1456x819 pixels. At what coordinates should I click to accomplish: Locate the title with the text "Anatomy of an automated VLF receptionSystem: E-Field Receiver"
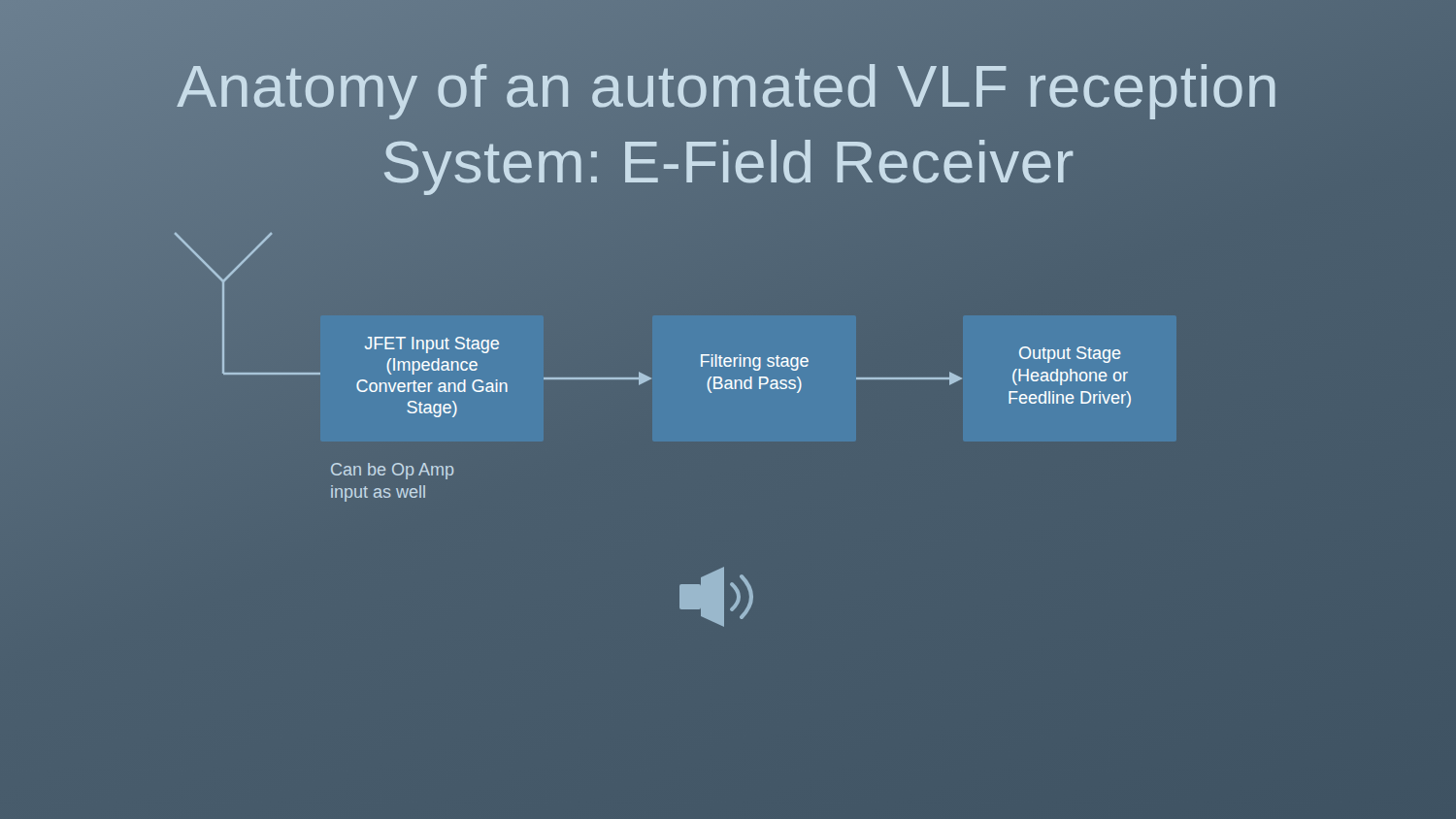728,124
